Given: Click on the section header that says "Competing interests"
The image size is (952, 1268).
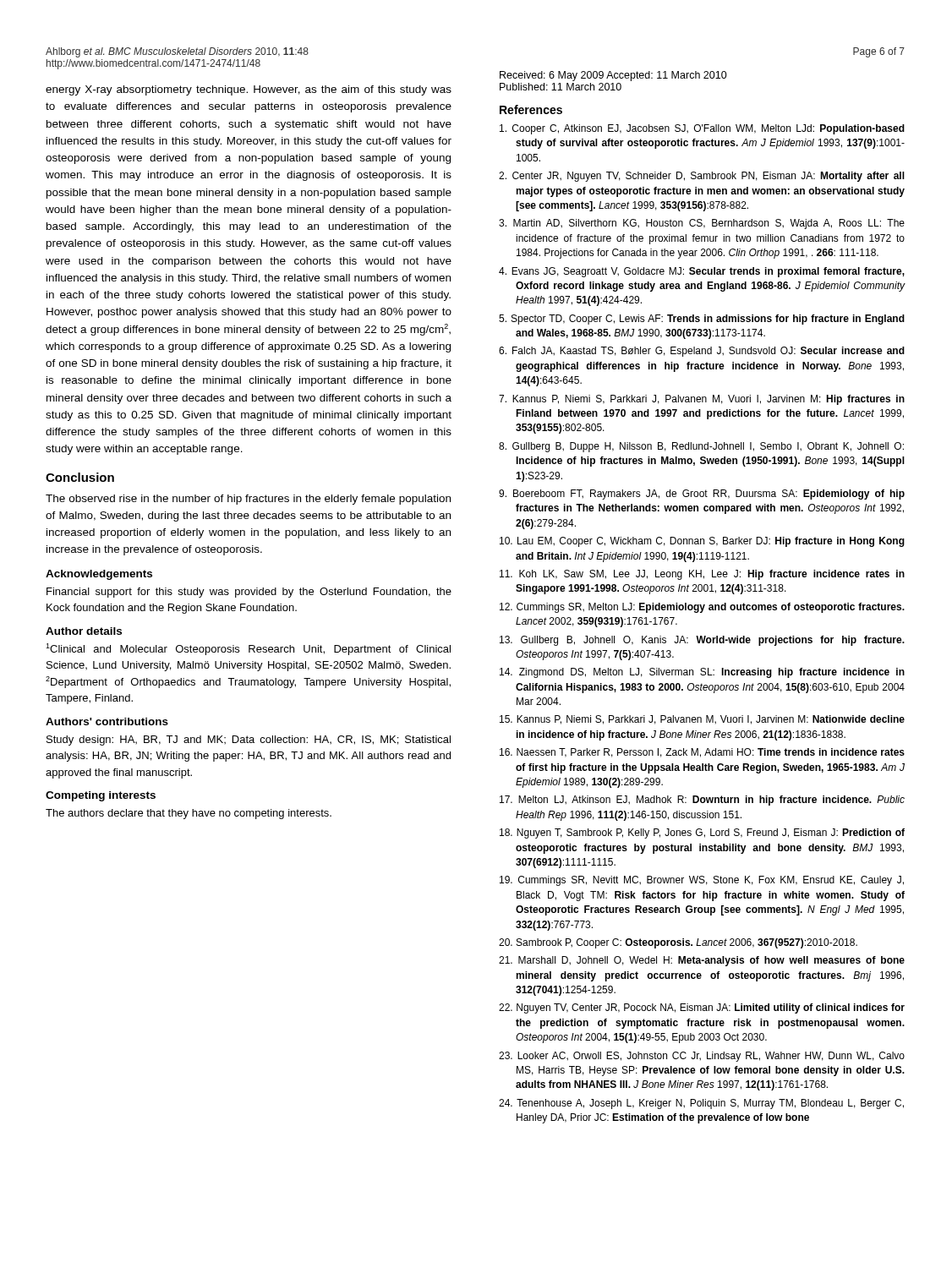Looking at the screenshot, I should (x=101, y=796).
